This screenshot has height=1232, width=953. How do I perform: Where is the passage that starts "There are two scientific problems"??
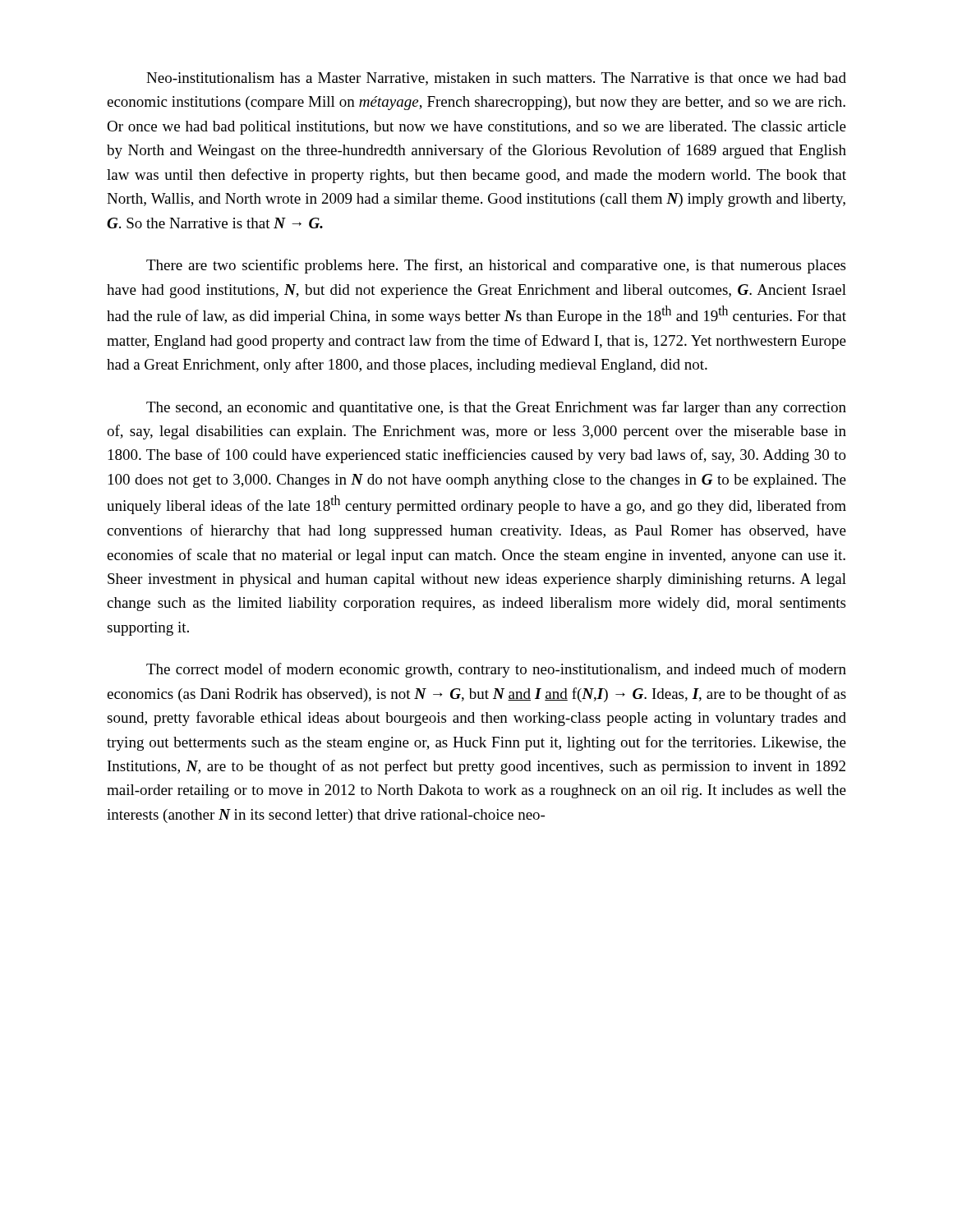[x=476, y=315]
